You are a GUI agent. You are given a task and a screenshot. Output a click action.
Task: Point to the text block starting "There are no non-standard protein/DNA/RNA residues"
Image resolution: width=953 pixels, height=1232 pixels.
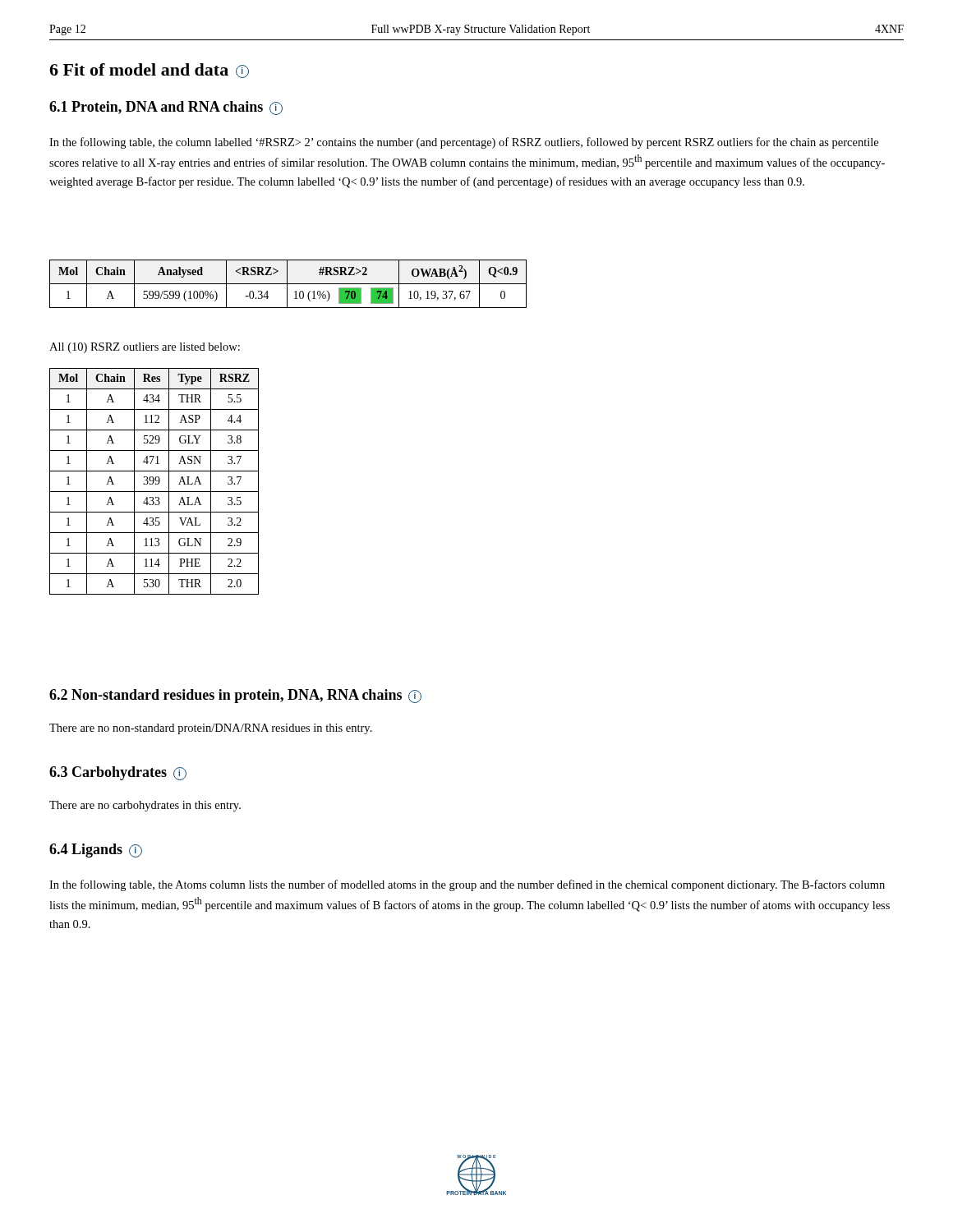pos(211,728)
